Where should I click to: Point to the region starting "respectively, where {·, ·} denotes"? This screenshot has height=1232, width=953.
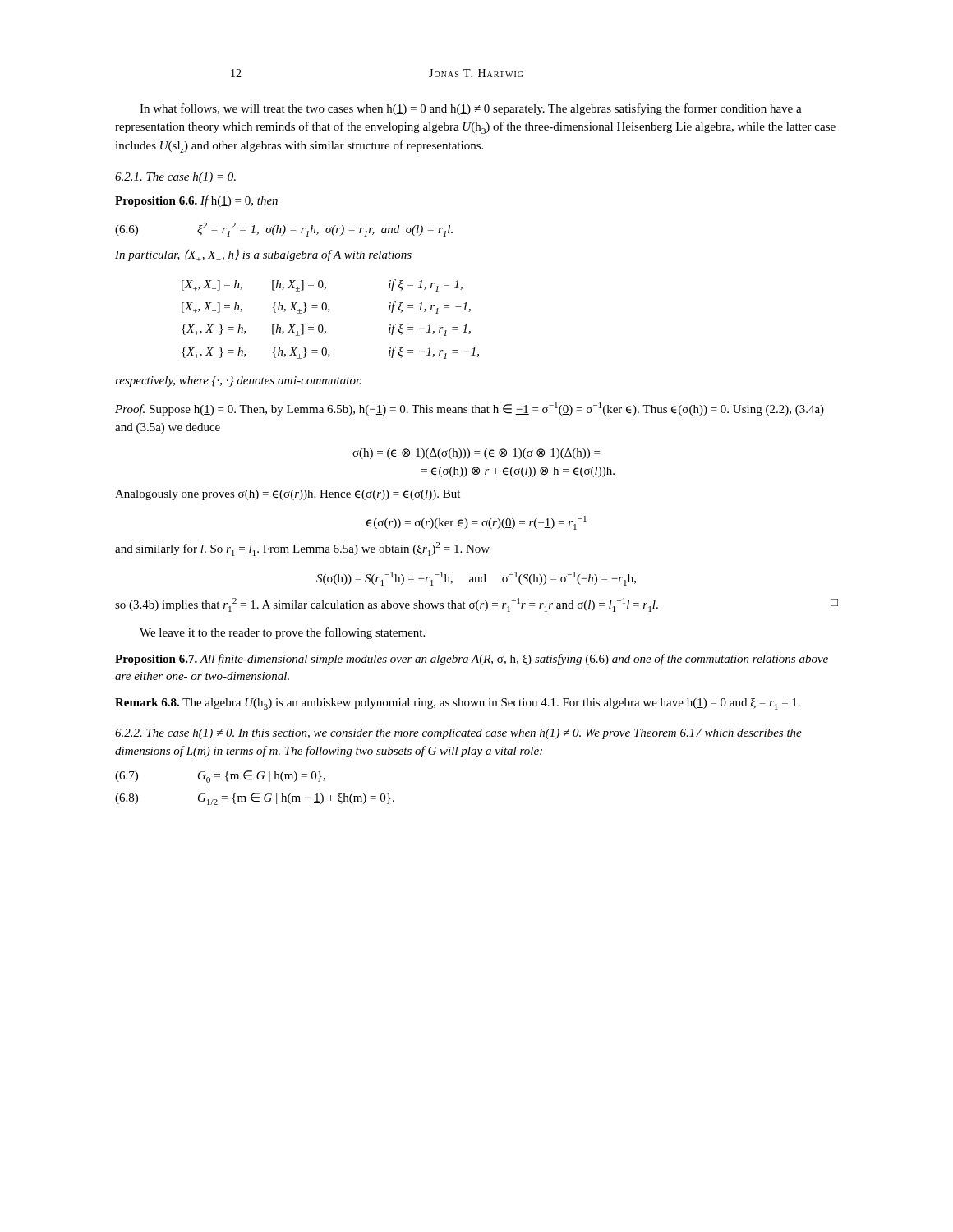pos(238,382)
